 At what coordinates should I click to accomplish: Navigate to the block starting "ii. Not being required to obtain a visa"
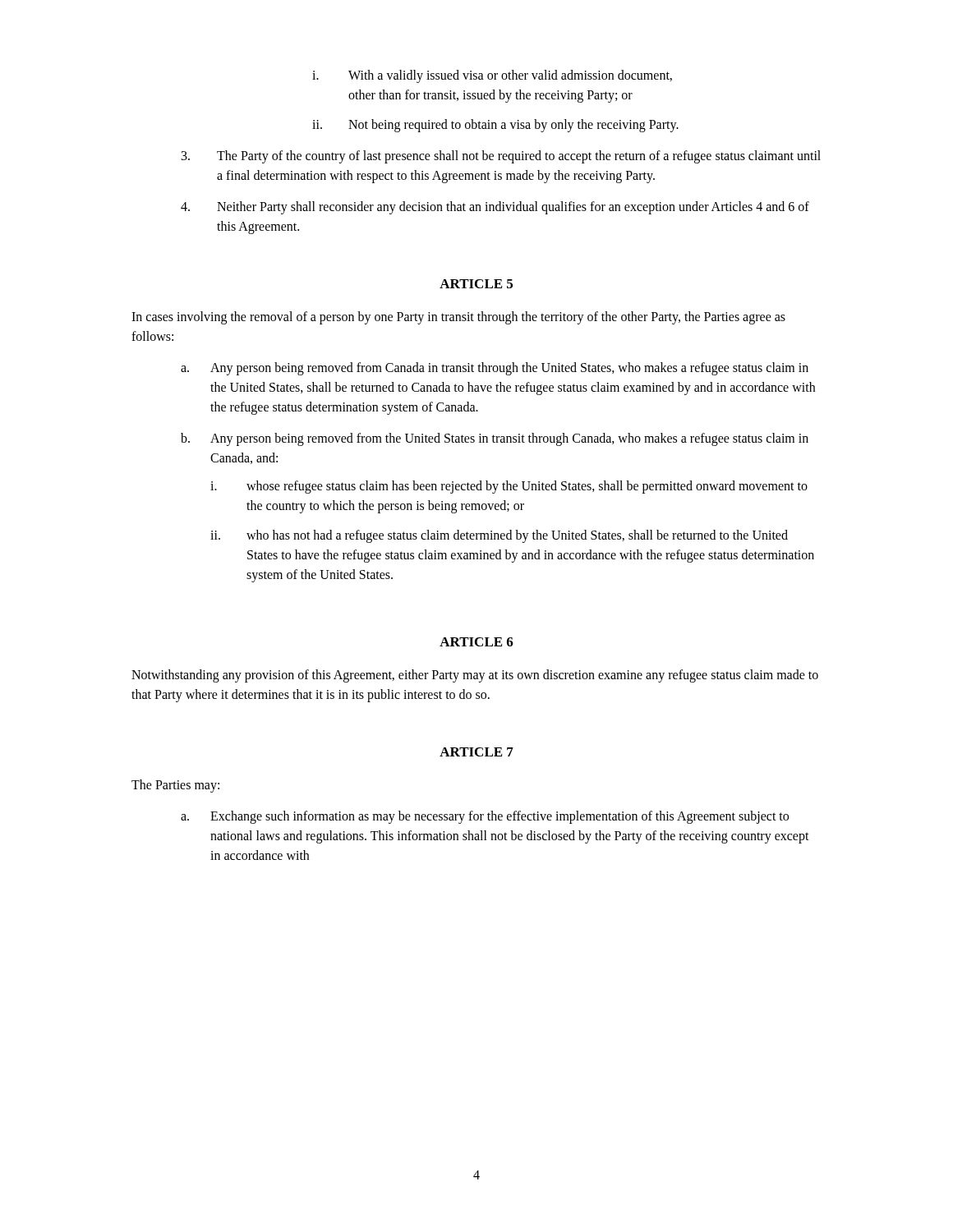503,125
